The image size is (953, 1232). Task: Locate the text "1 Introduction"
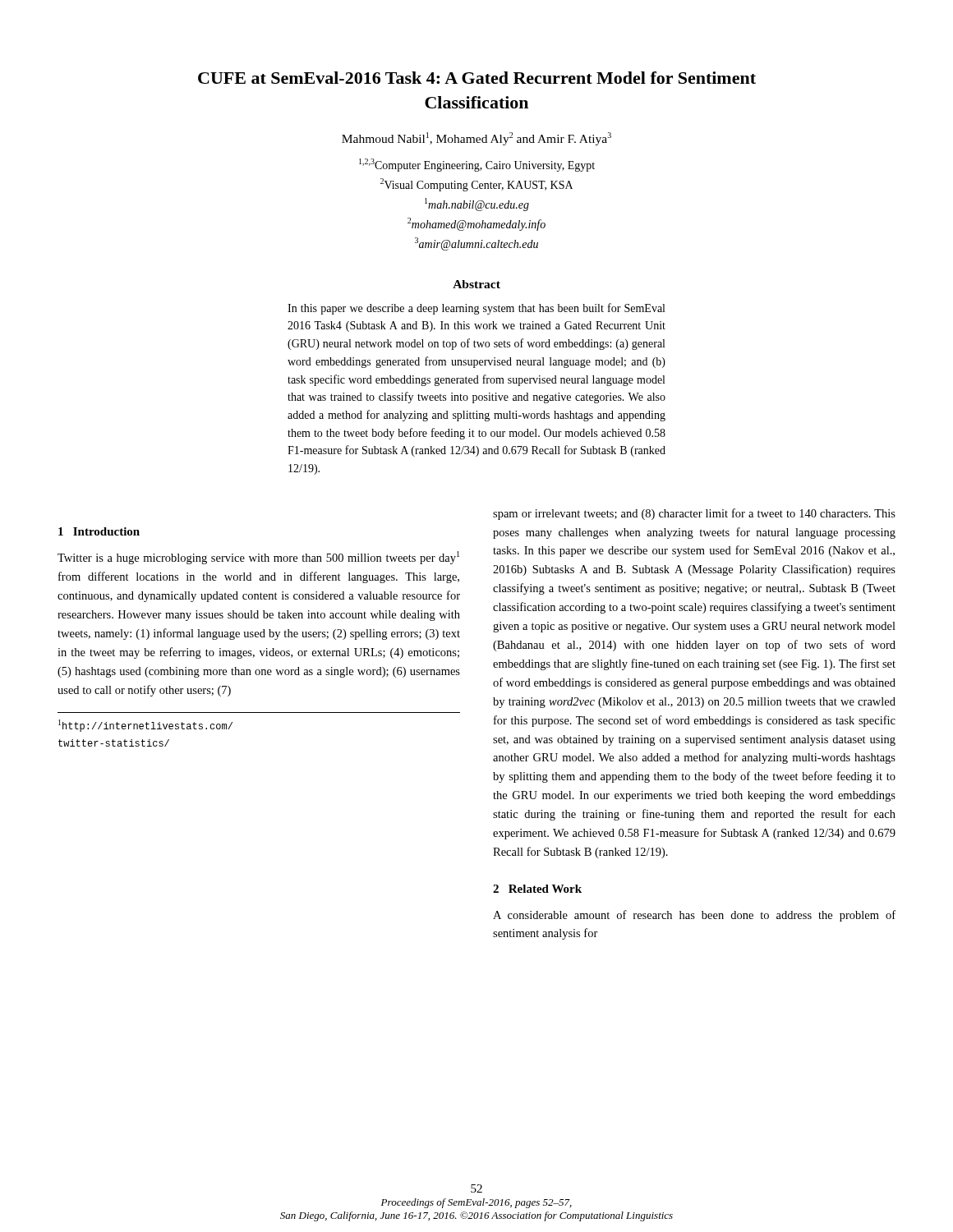tap(99, 531)
